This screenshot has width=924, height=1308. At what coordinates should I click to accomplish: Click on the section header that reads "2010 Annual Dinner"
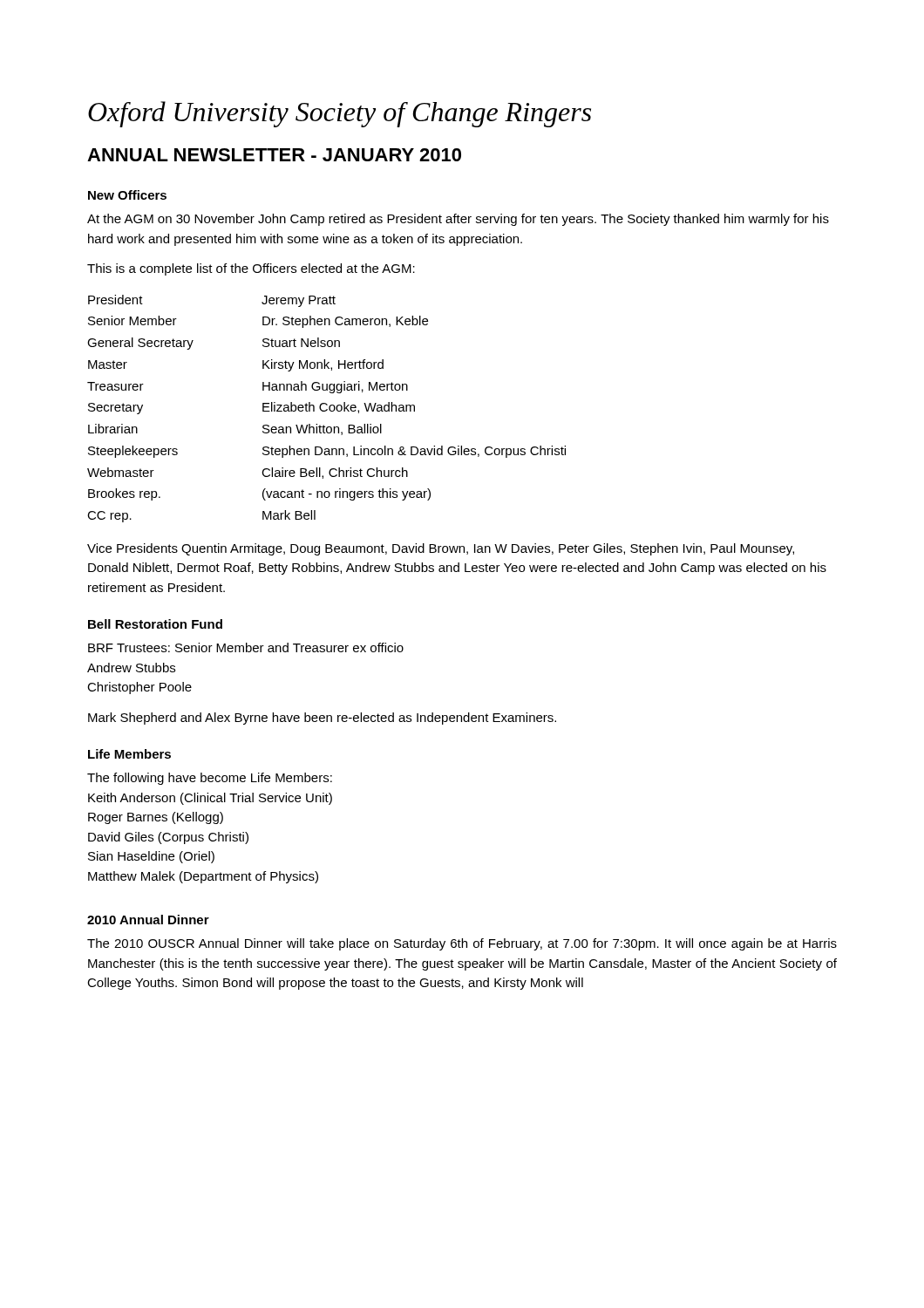pos(148,920)
